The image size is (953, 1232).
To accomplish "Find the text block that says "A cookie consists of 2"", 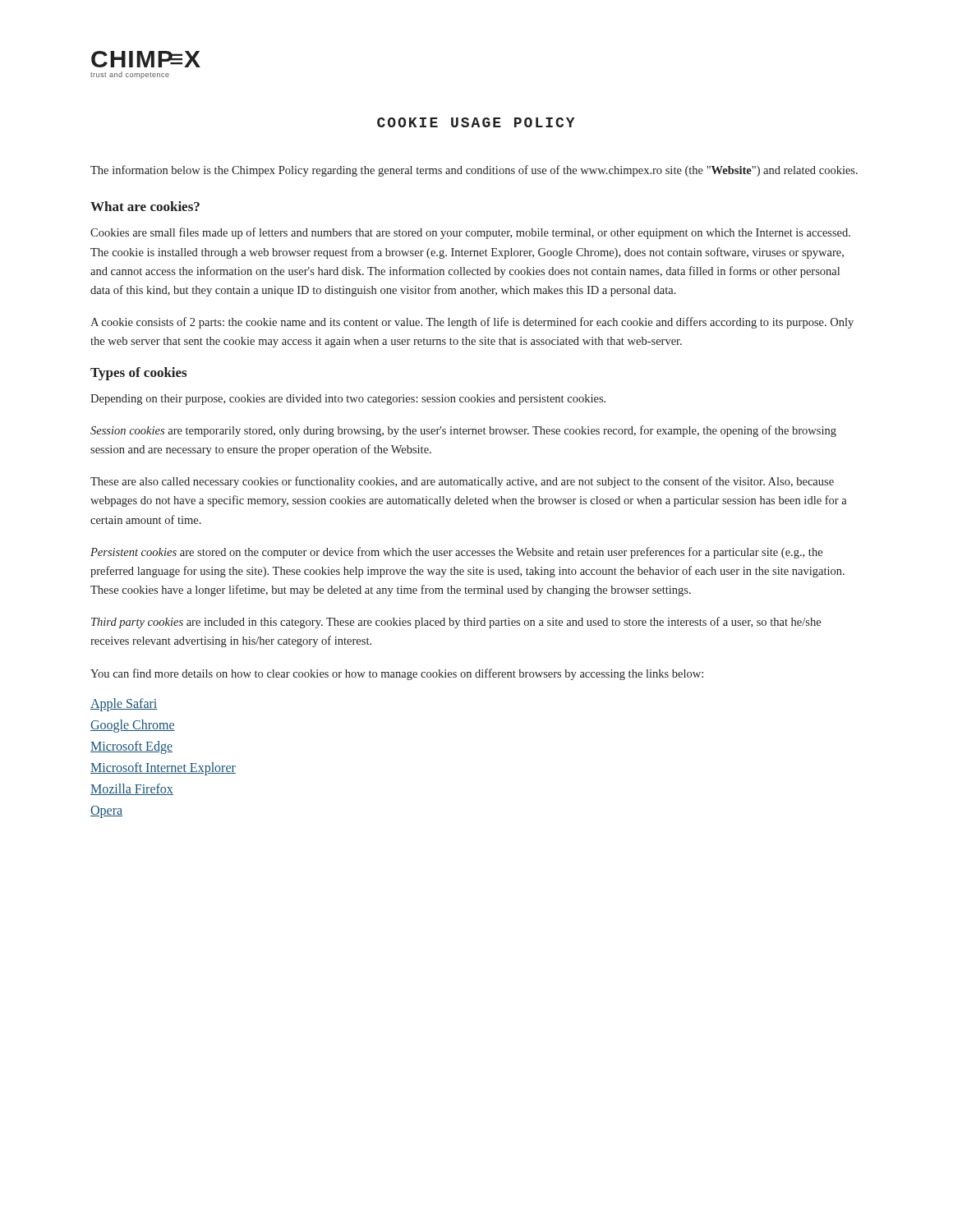I will 472,332.
